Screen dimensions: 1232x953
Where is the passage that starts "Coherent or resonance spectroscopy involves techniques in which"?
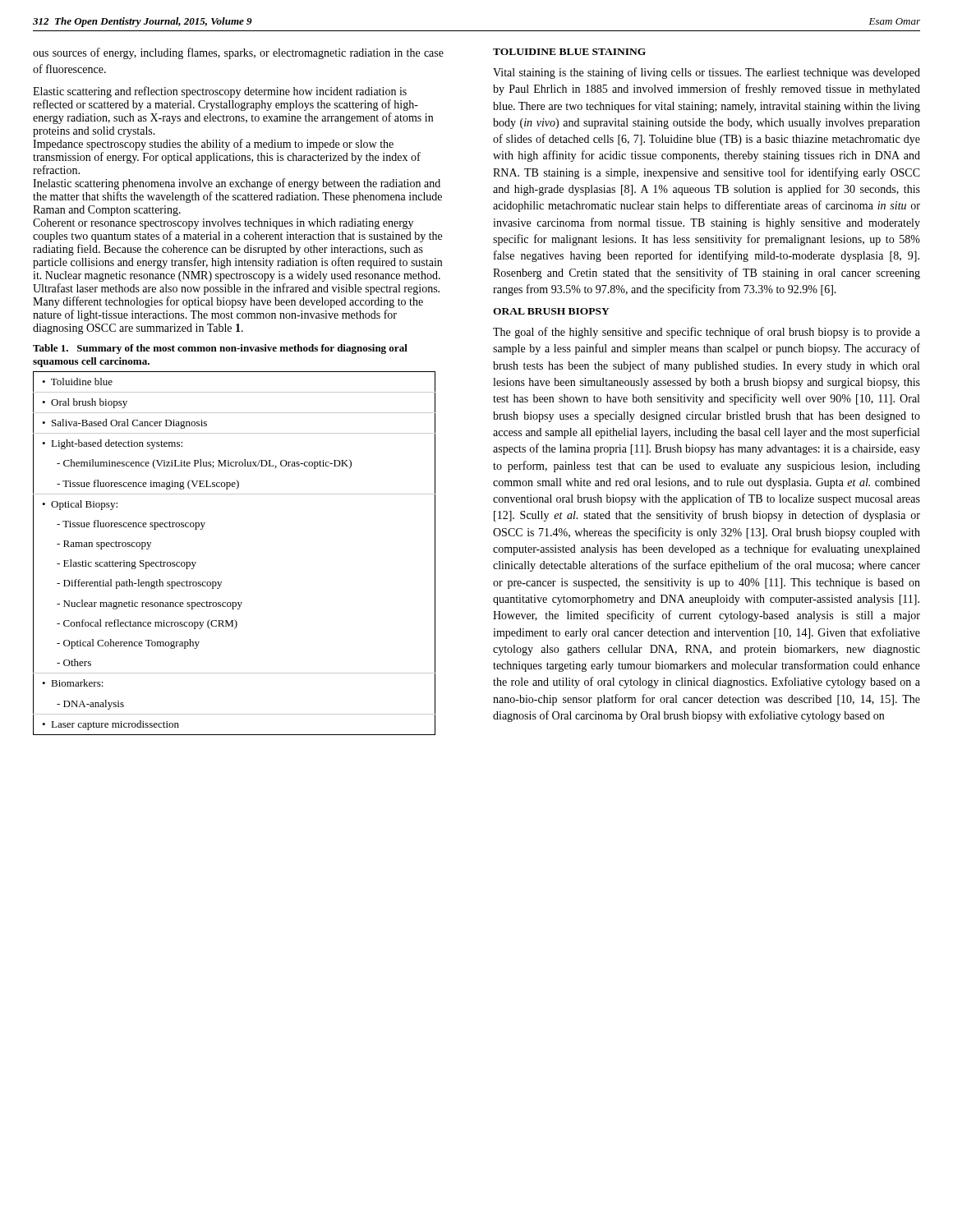[x=238, y=276]
